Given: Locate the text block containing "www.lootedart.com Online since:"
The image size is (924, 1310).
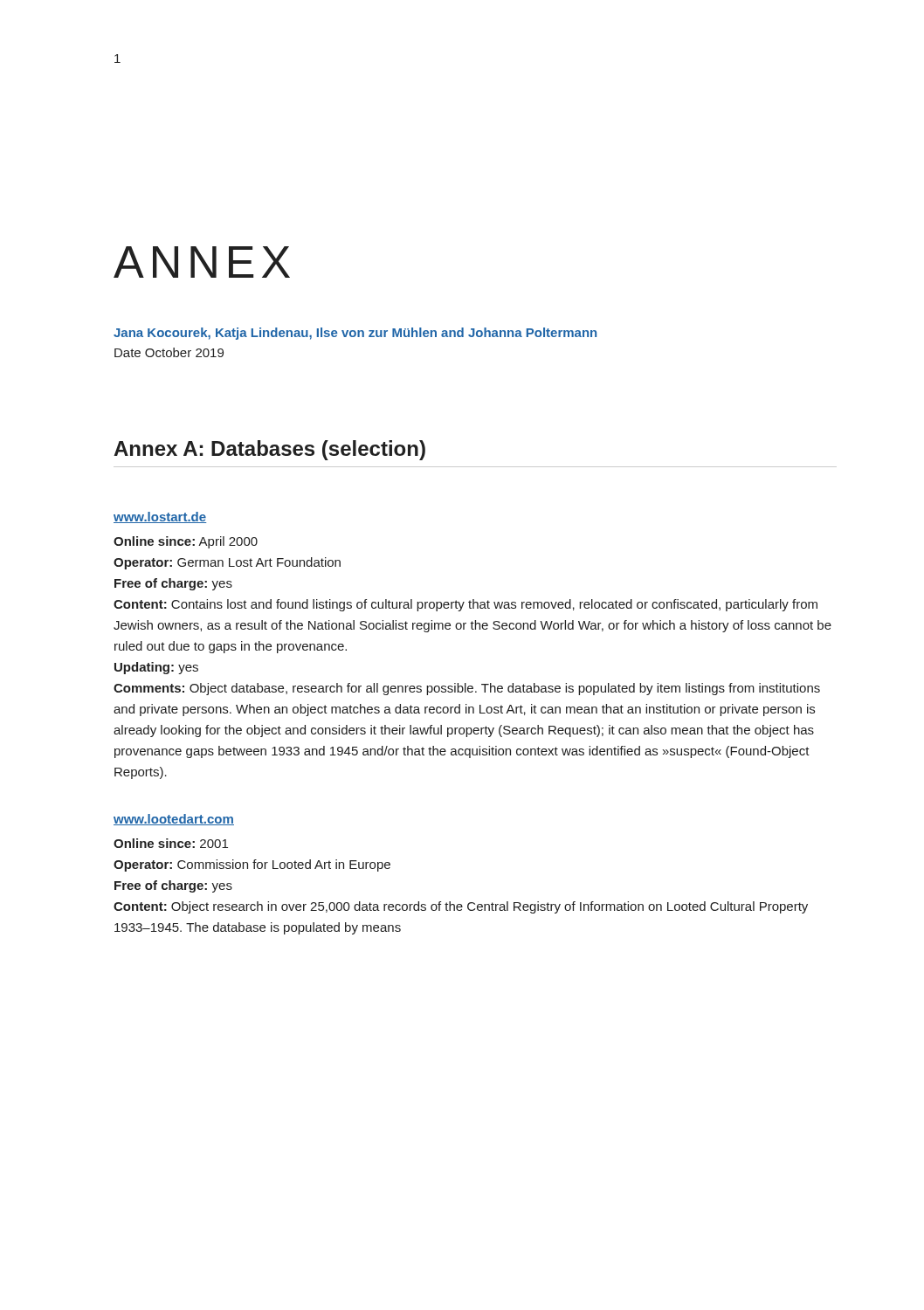Looking at the screenshot, I should 174,820.
